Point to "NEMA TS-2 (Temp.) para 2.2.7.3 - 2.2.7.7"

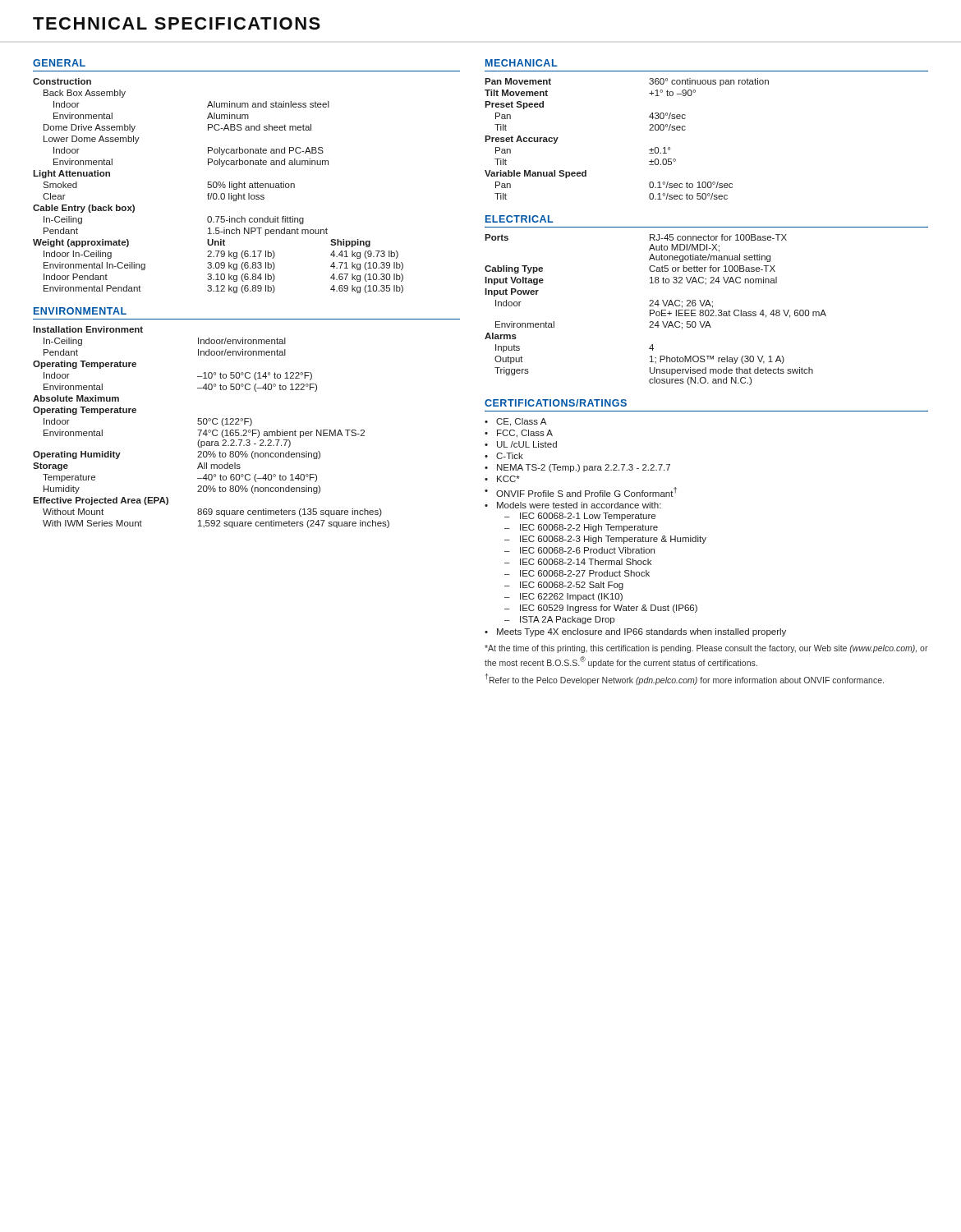[x=583, y=467]
